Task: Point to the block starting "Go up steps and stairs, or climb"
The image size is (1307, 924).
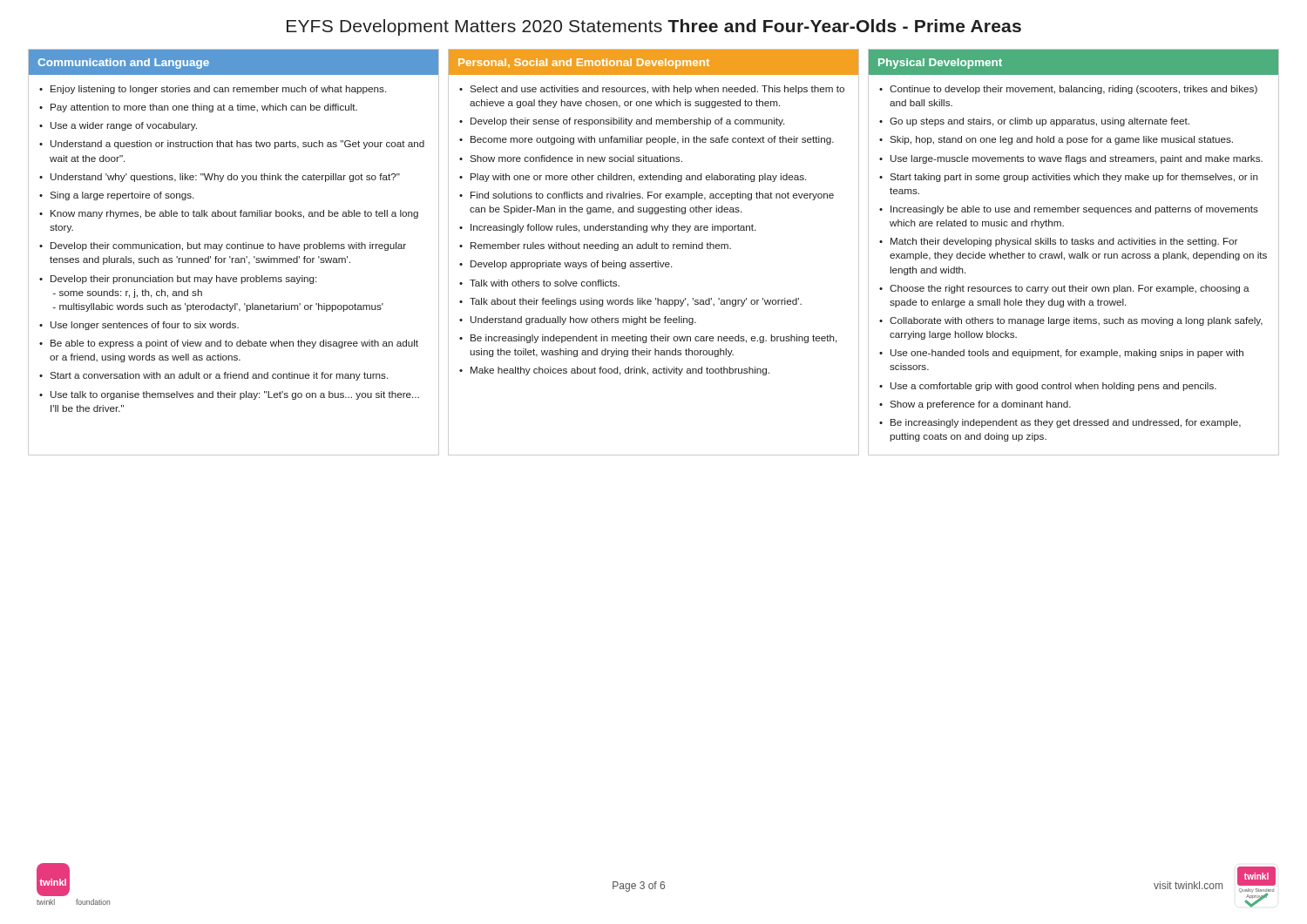Action: point(1040,121)
